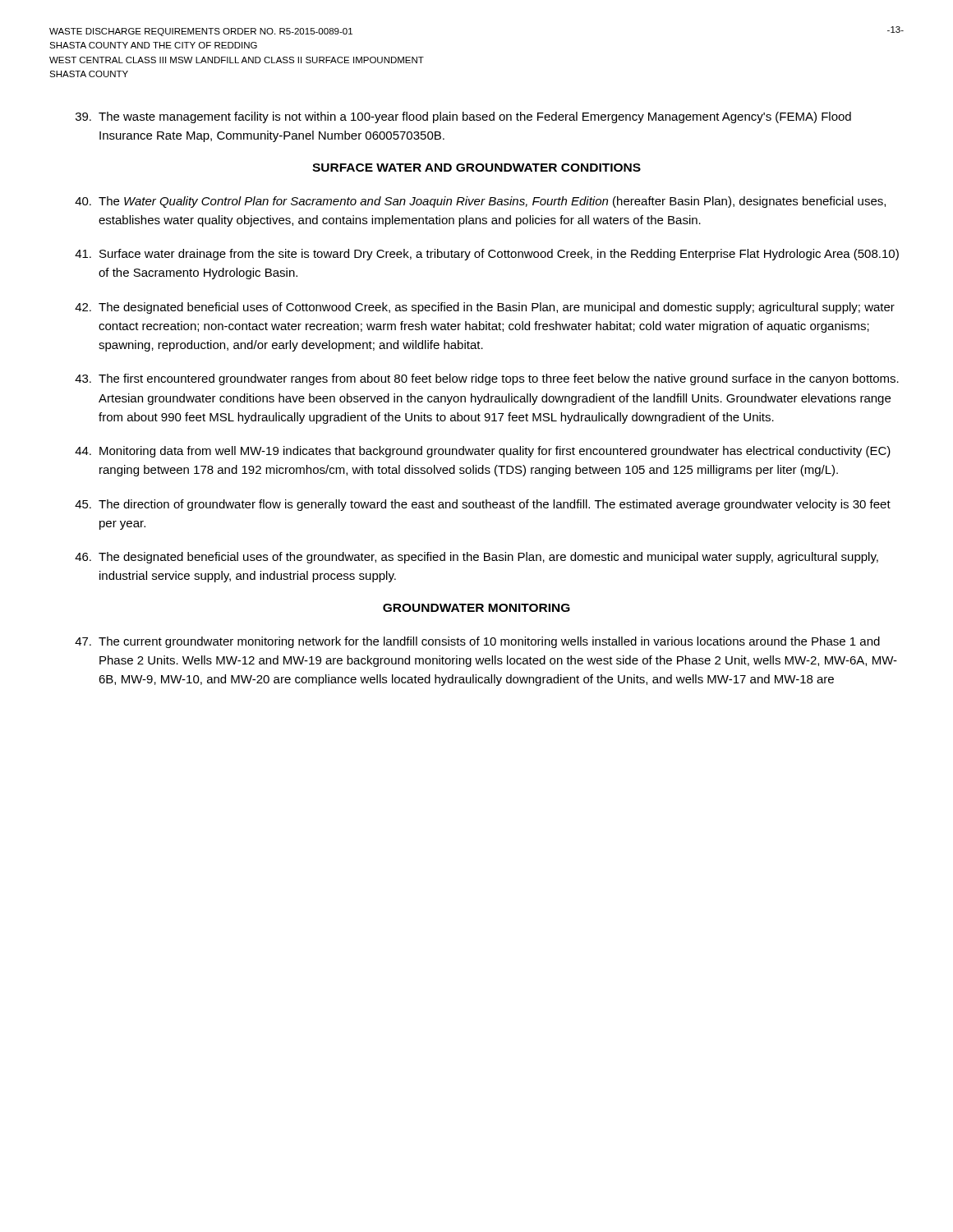The height and width of the screenshot is (1232, 953).
Task: Locate the region starting "40. The Water Quality"
Action: click(476, 210)
